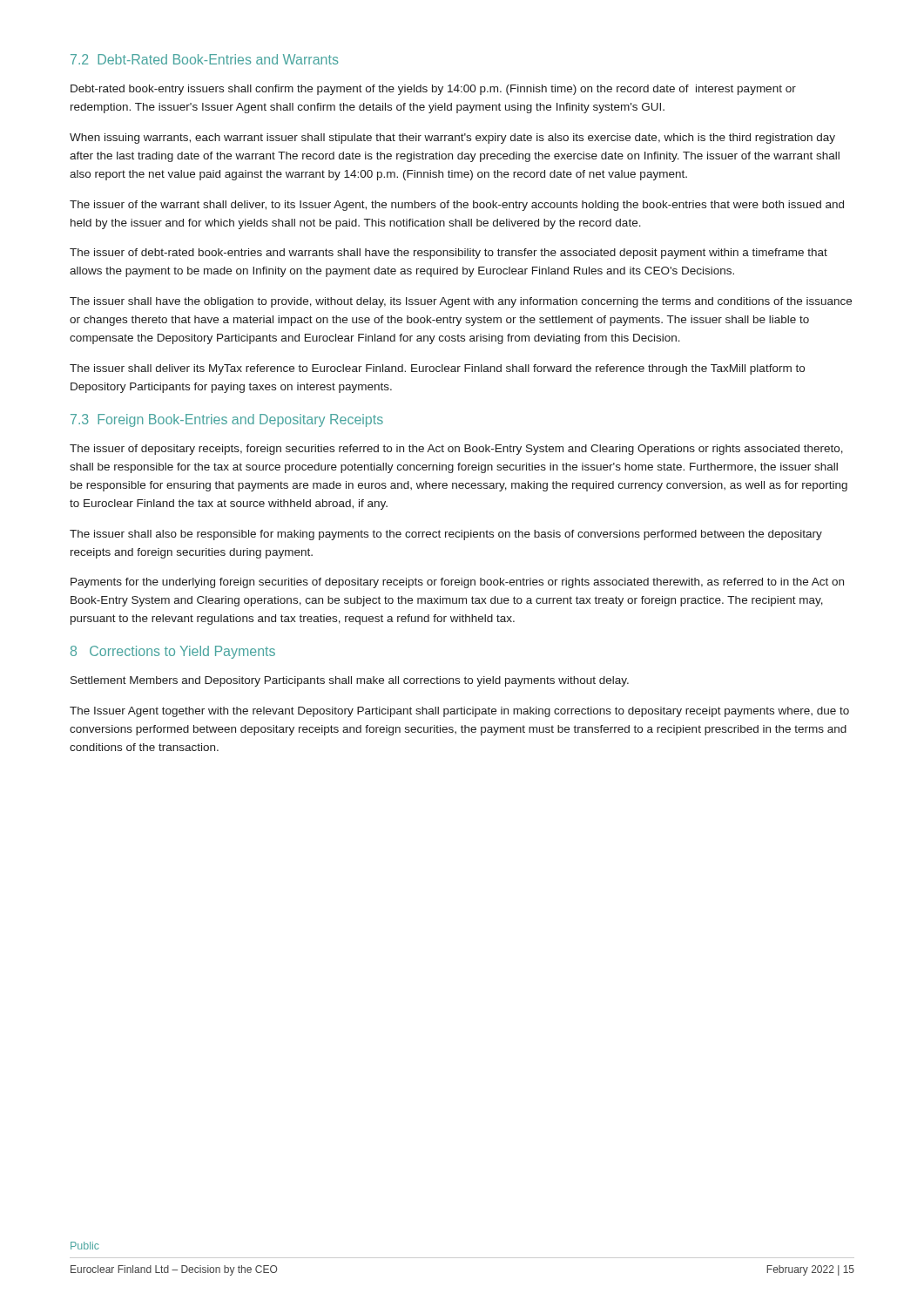The image size is (924, 1307).
Task: Point to the block starting "Debt-rated book-entry issuers shall confirm the payment of"
Action: click(433, 98)
